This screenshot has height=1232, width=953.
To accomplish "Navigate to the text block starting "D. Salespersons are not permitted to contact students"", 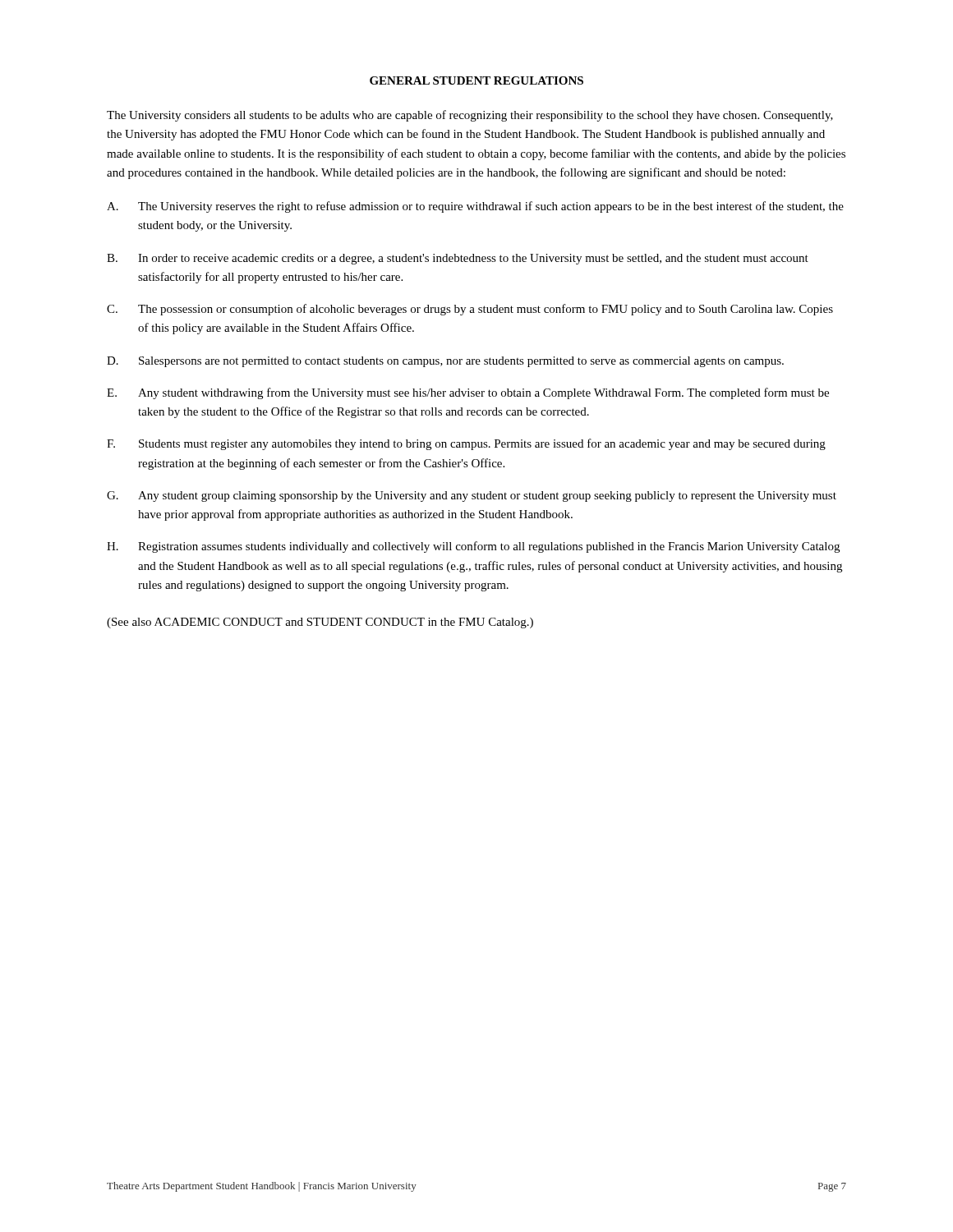I will 476,361.
